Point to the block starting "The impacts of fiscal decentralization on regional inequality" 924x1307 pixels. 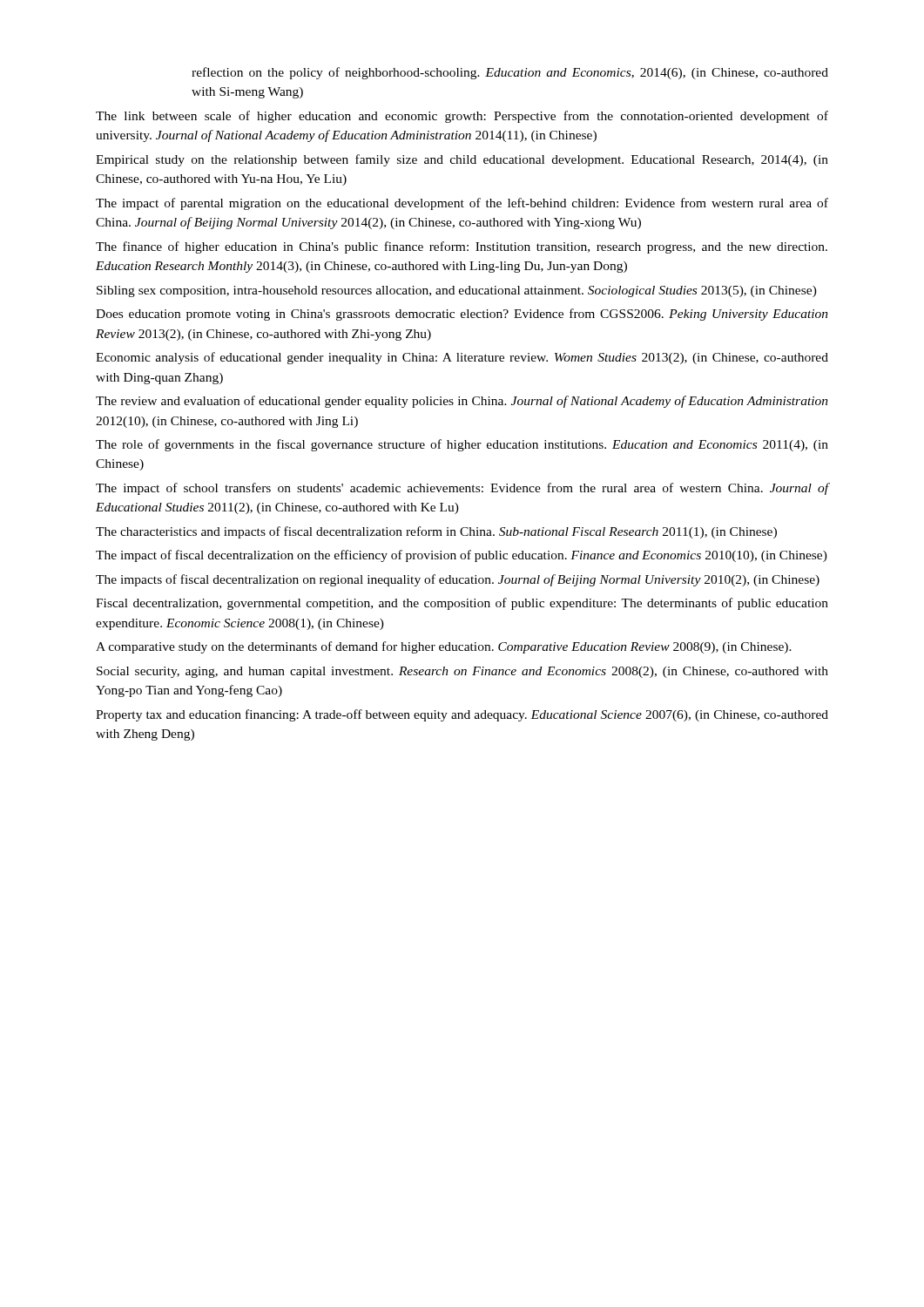(x=458, y=579)
